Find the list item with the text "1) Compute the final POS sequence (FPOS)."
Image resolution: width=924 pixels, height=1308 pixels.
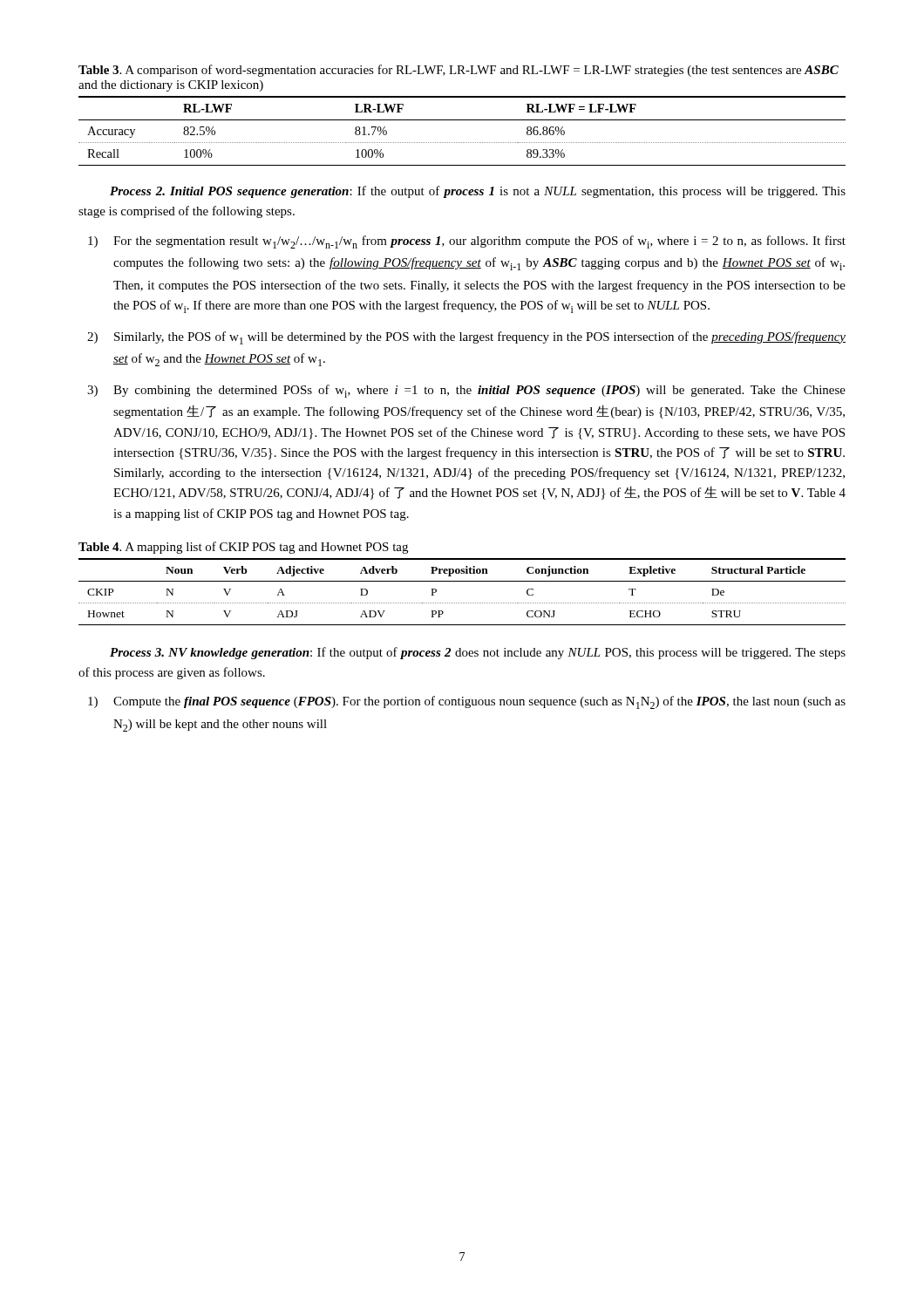click(x=462, y=714)
